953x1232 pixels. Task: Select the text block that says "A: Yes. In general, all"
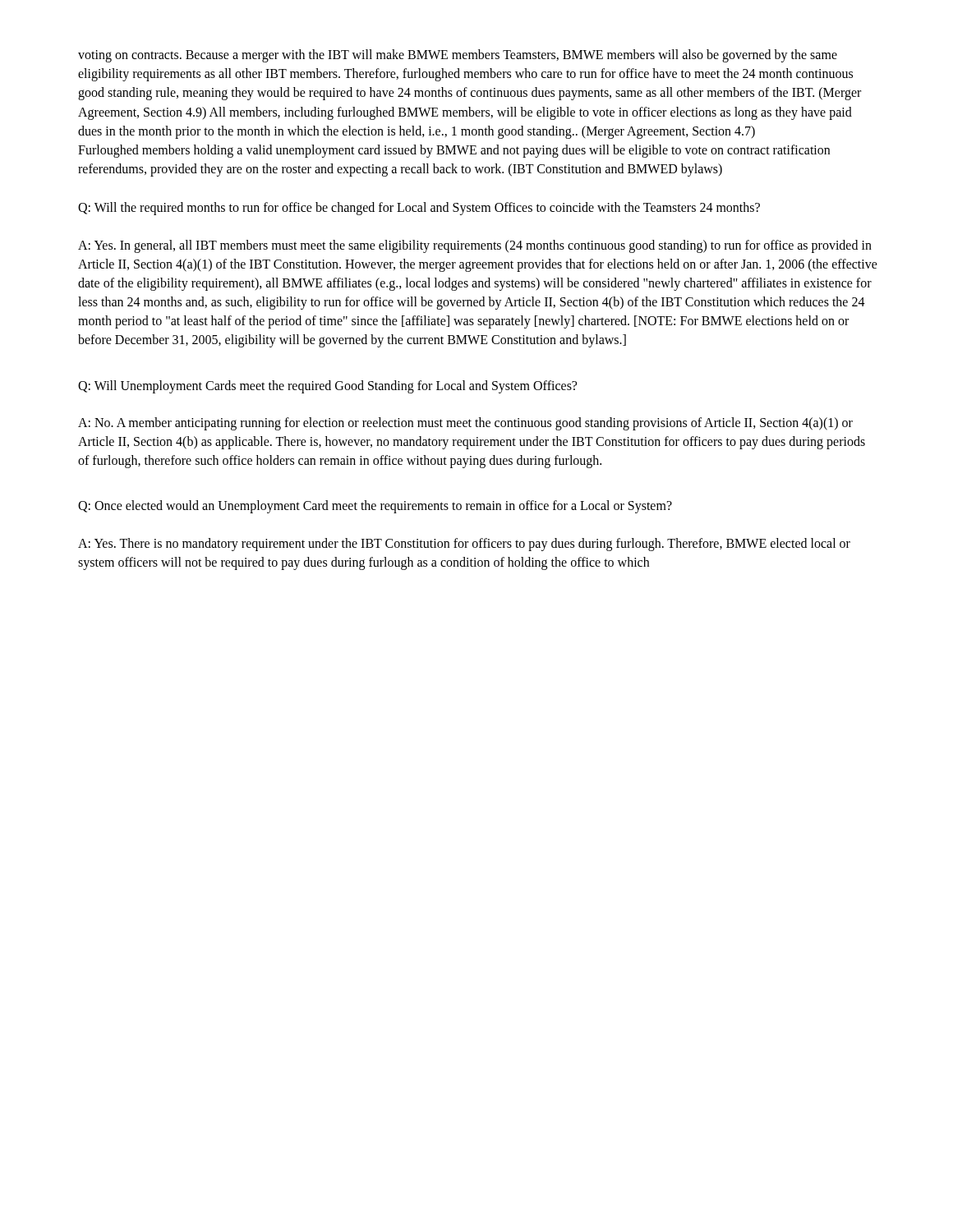(x=478, y=292)
